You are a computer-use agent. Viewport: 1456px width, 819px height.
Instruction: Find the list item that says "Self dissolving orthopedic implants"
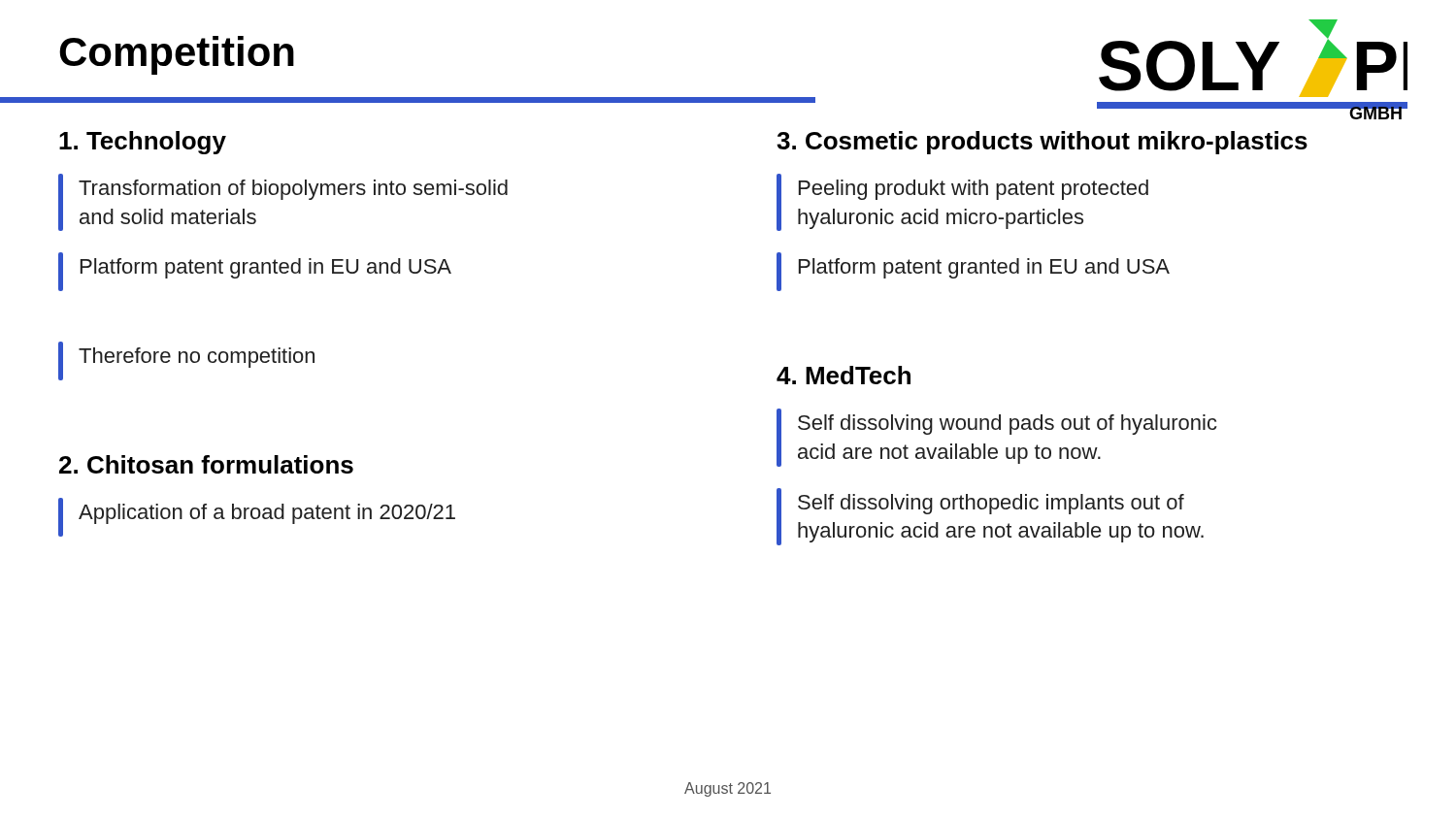tap(991, 517)
